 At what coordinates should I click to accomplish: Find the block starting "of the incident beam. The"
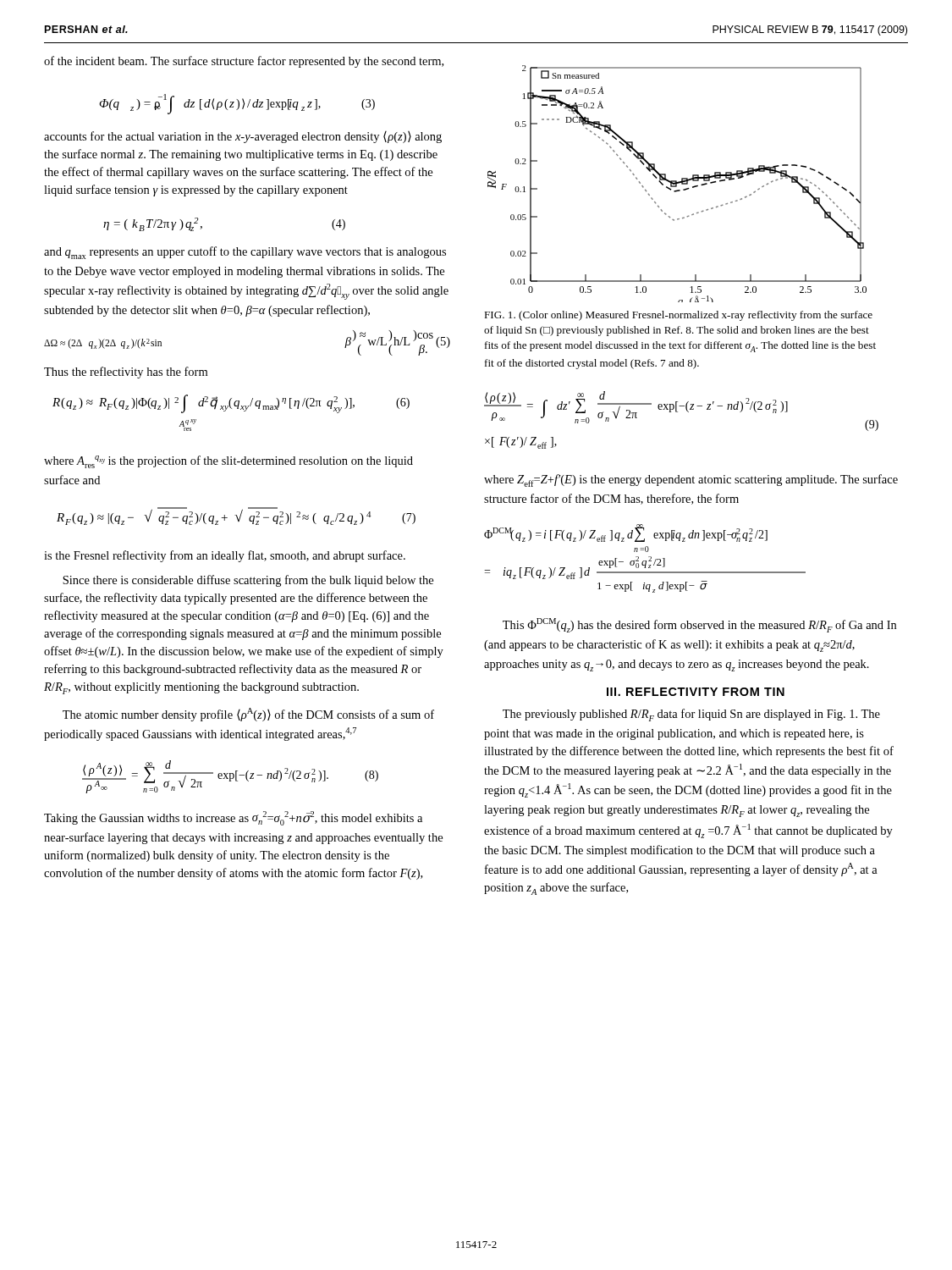tap(247, 61)
